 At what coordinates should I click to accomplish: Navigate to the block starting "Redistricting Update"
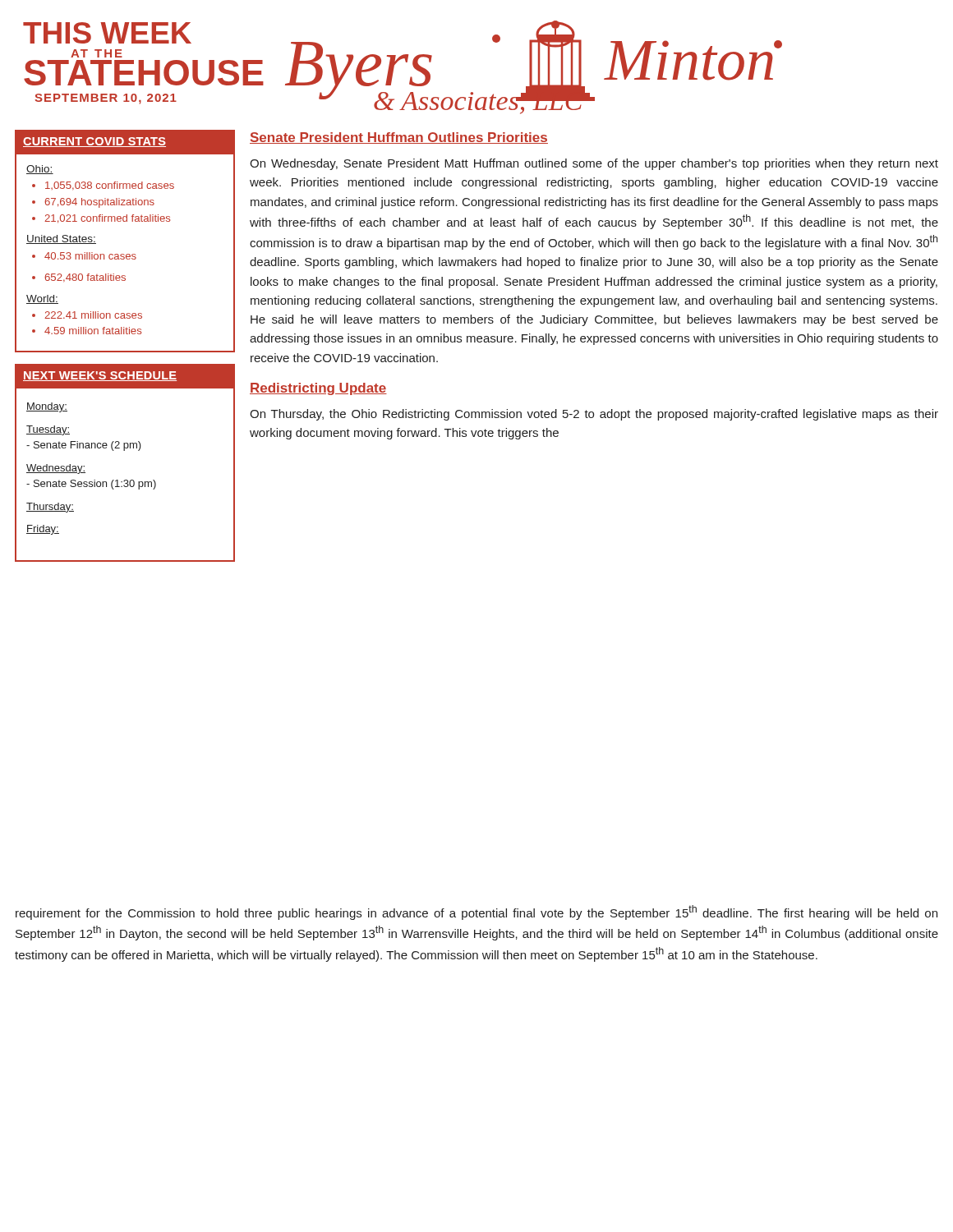(x=318, y=388)
